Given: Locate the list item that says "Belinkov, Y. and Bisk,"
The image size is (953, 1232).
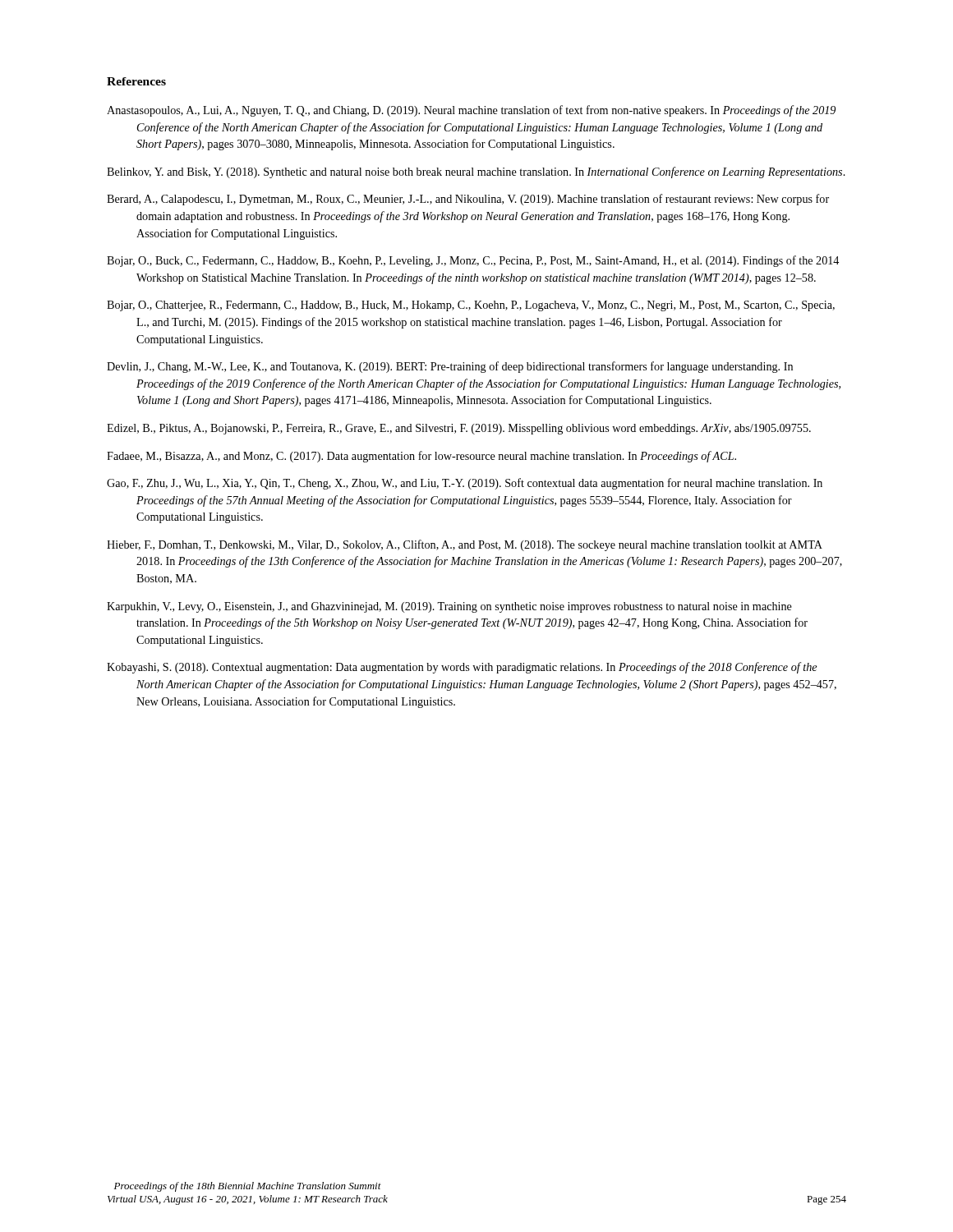Looking at the screenshot, I should pos(476,171).
